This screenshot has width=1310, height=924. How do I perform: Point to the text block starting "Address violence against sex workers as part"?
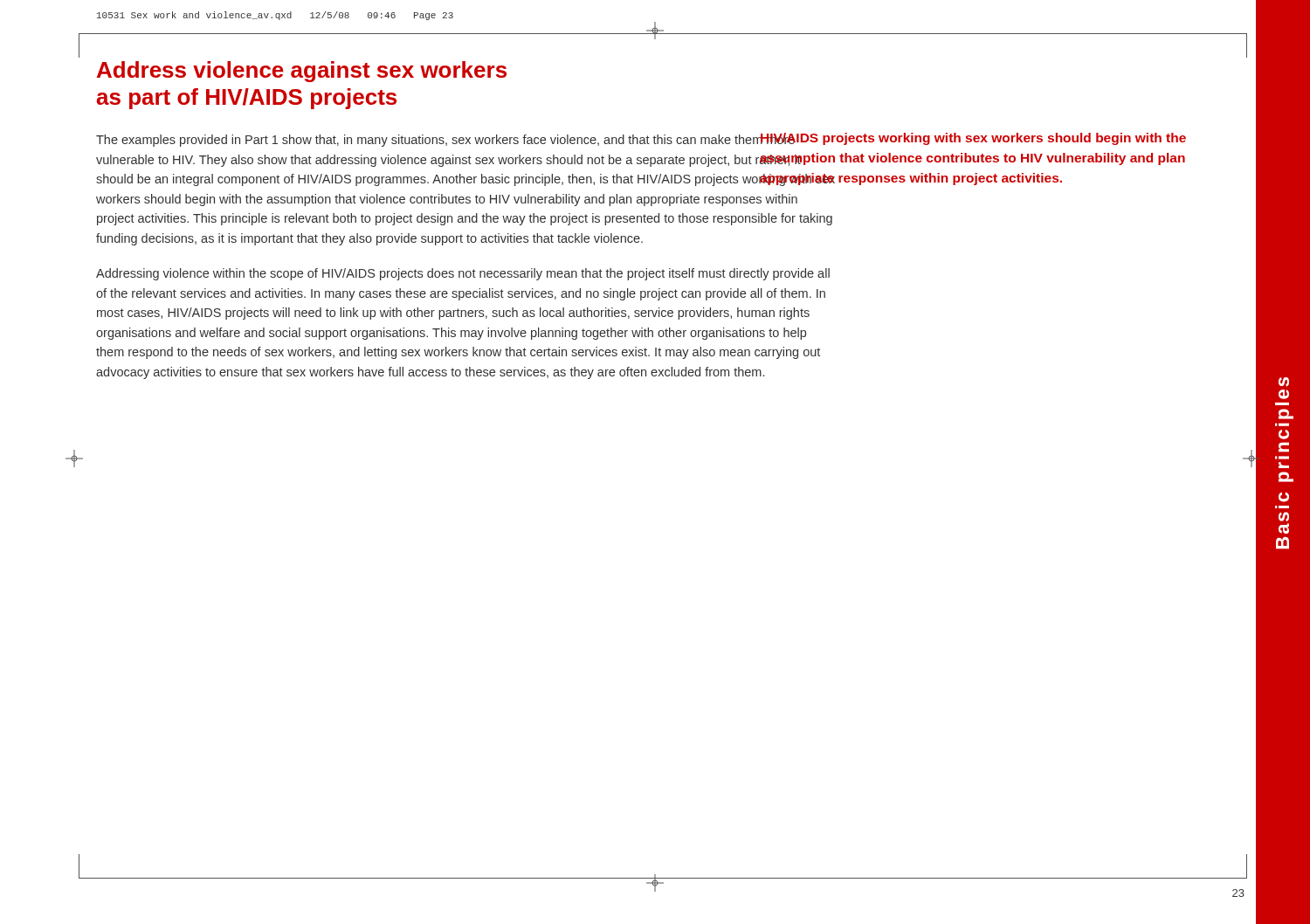click(x=302, y=83)
